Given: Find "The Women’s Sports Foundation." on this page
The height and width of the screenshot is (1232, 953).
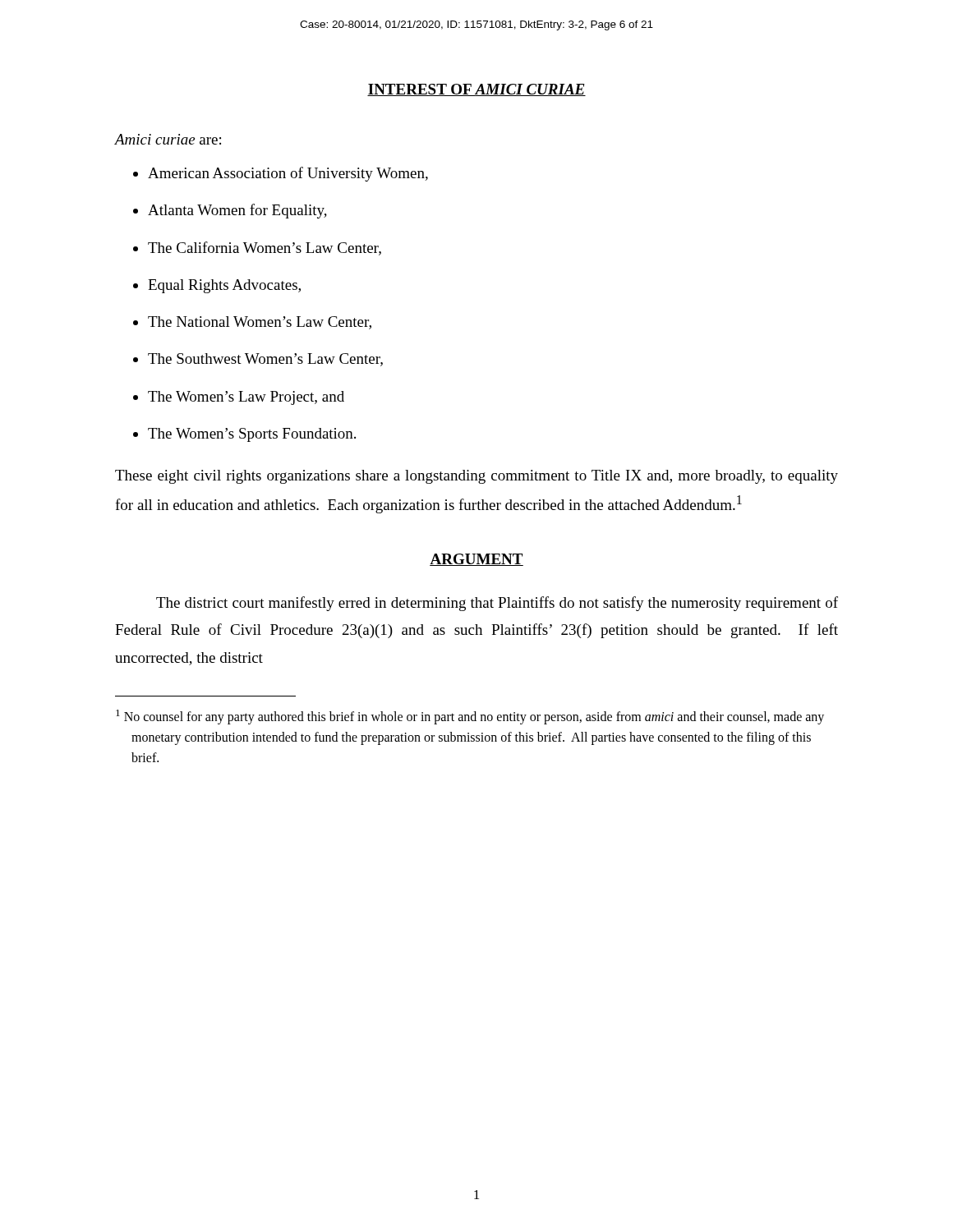Looking at the screenshot, I should 252,433.
